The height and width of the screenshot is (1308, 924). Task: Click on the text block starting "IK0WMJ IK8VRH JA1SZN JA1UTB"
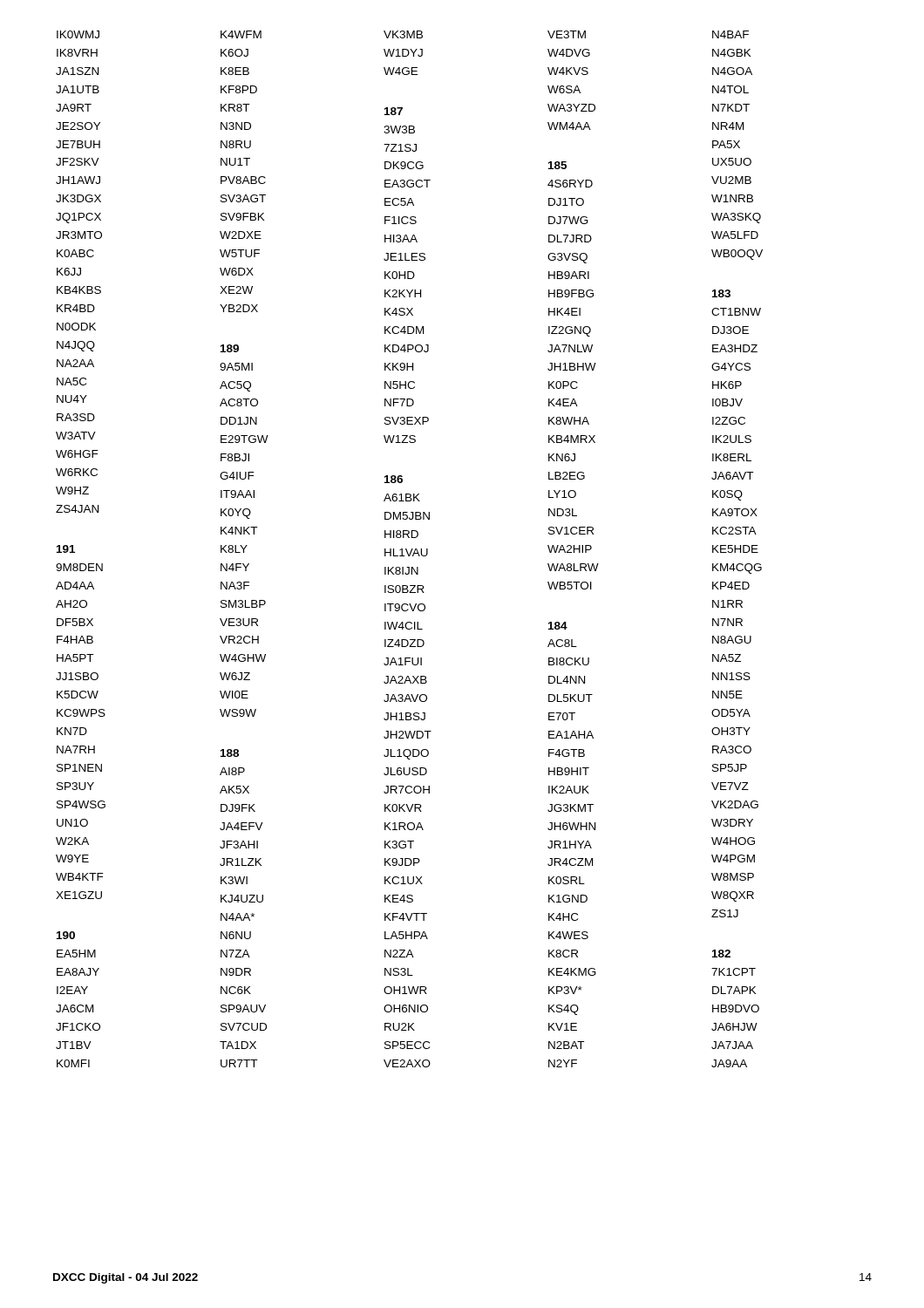tap(78, 34)
